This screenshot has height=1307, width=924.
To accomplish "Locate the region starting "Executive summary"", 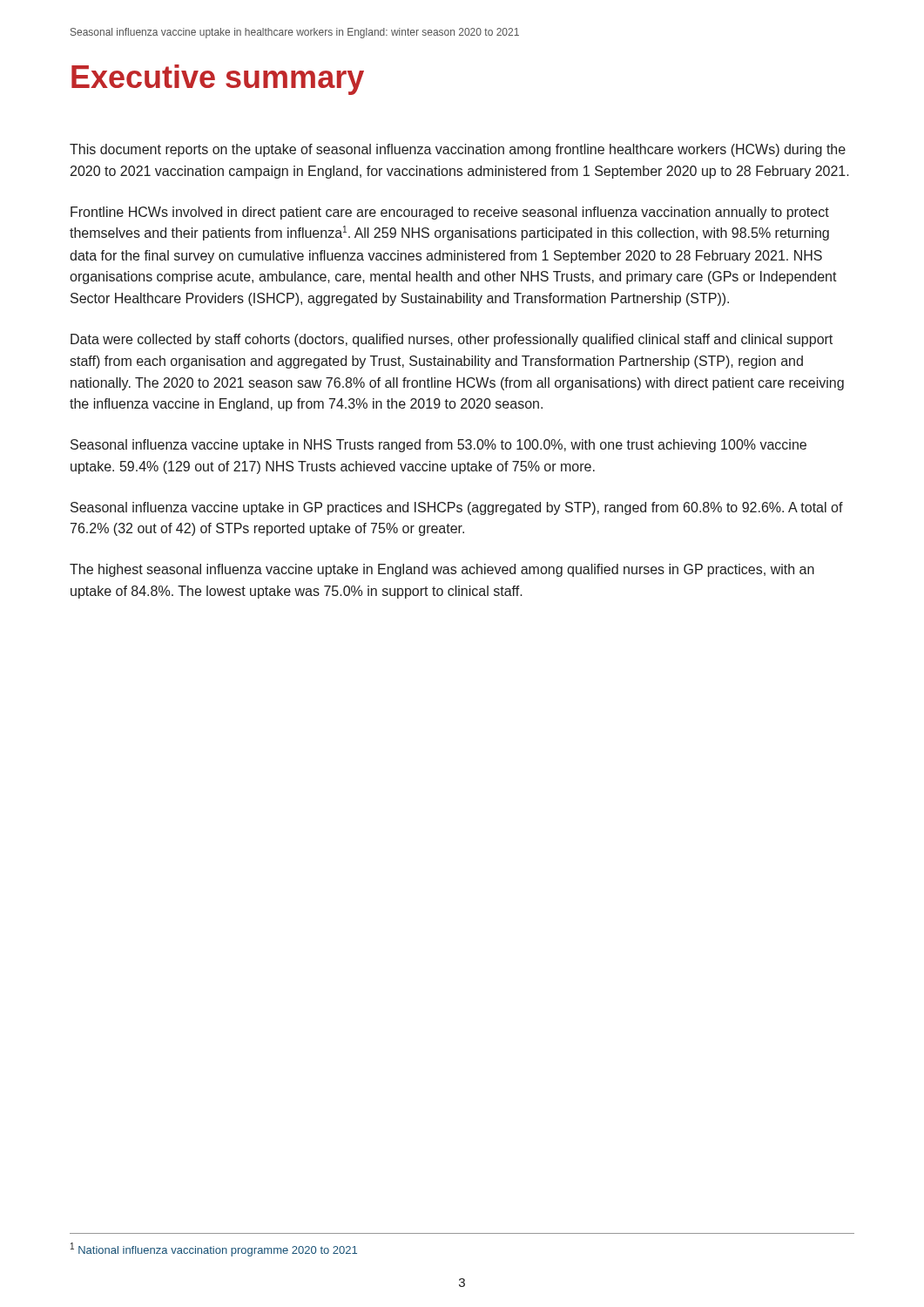I will point(218,80).
